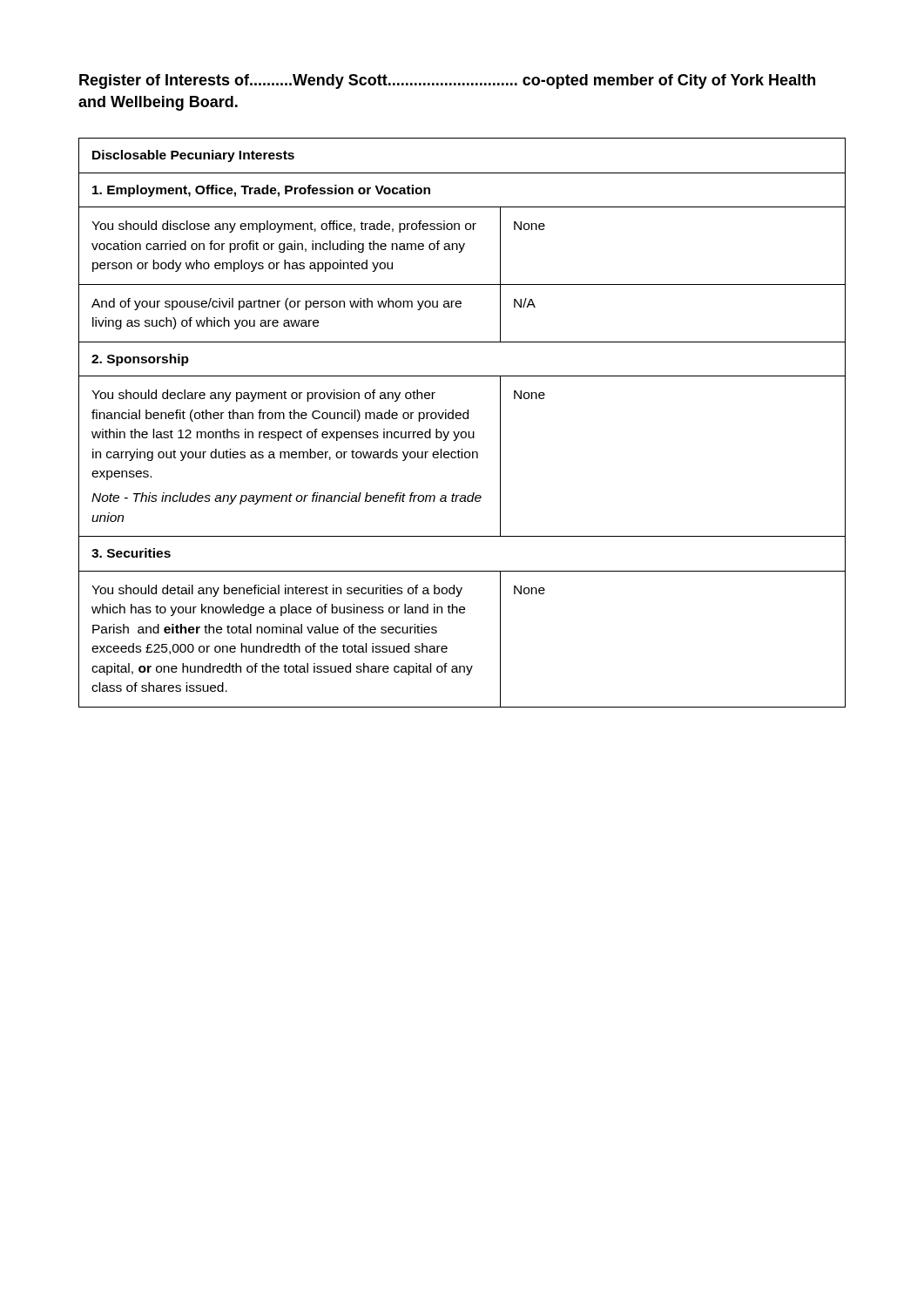Find a table
Viewport: 924px width, 1307px height.
coord(462,423)
